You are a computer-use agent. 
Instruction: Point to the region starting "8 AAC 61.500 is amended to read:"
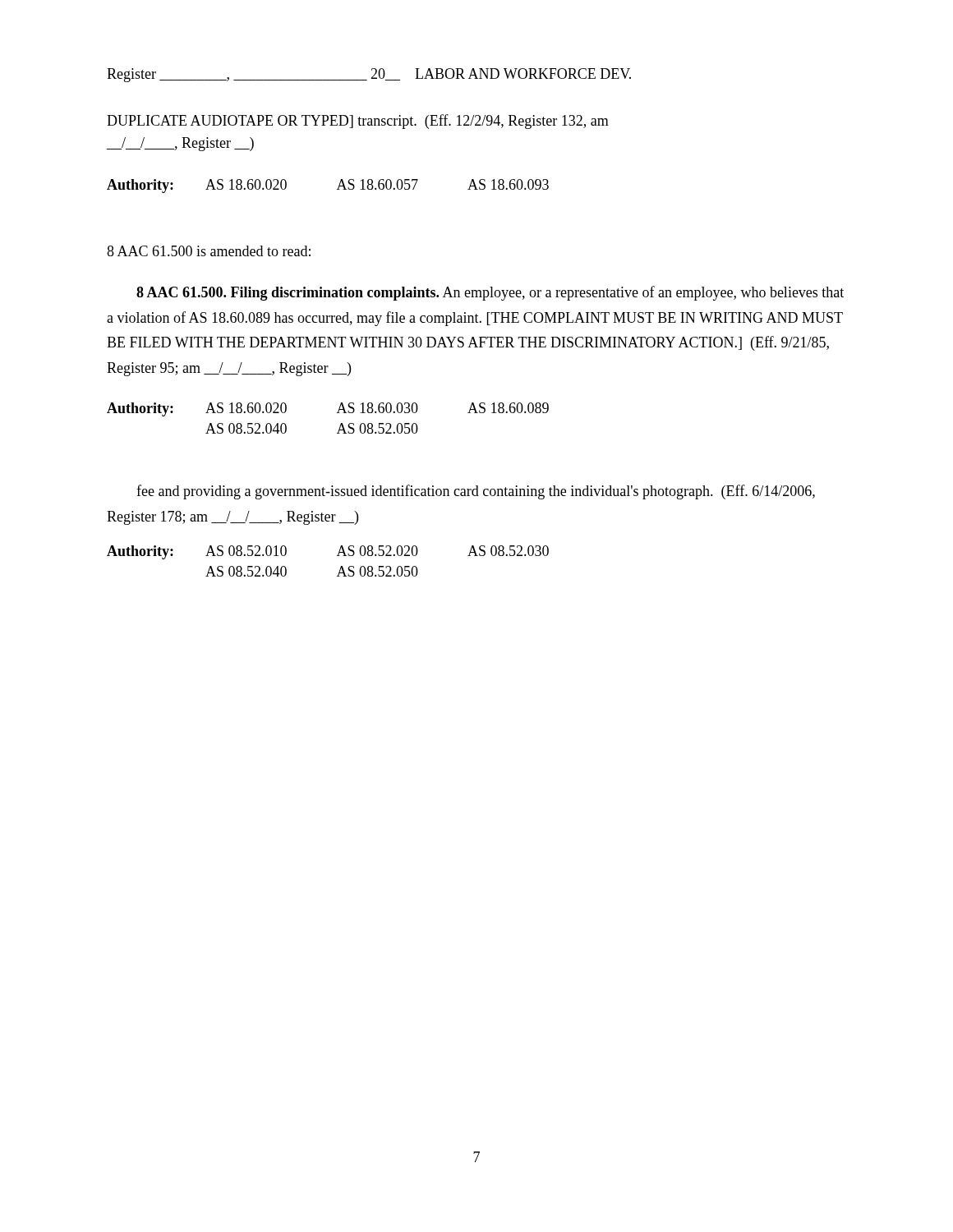209,251
